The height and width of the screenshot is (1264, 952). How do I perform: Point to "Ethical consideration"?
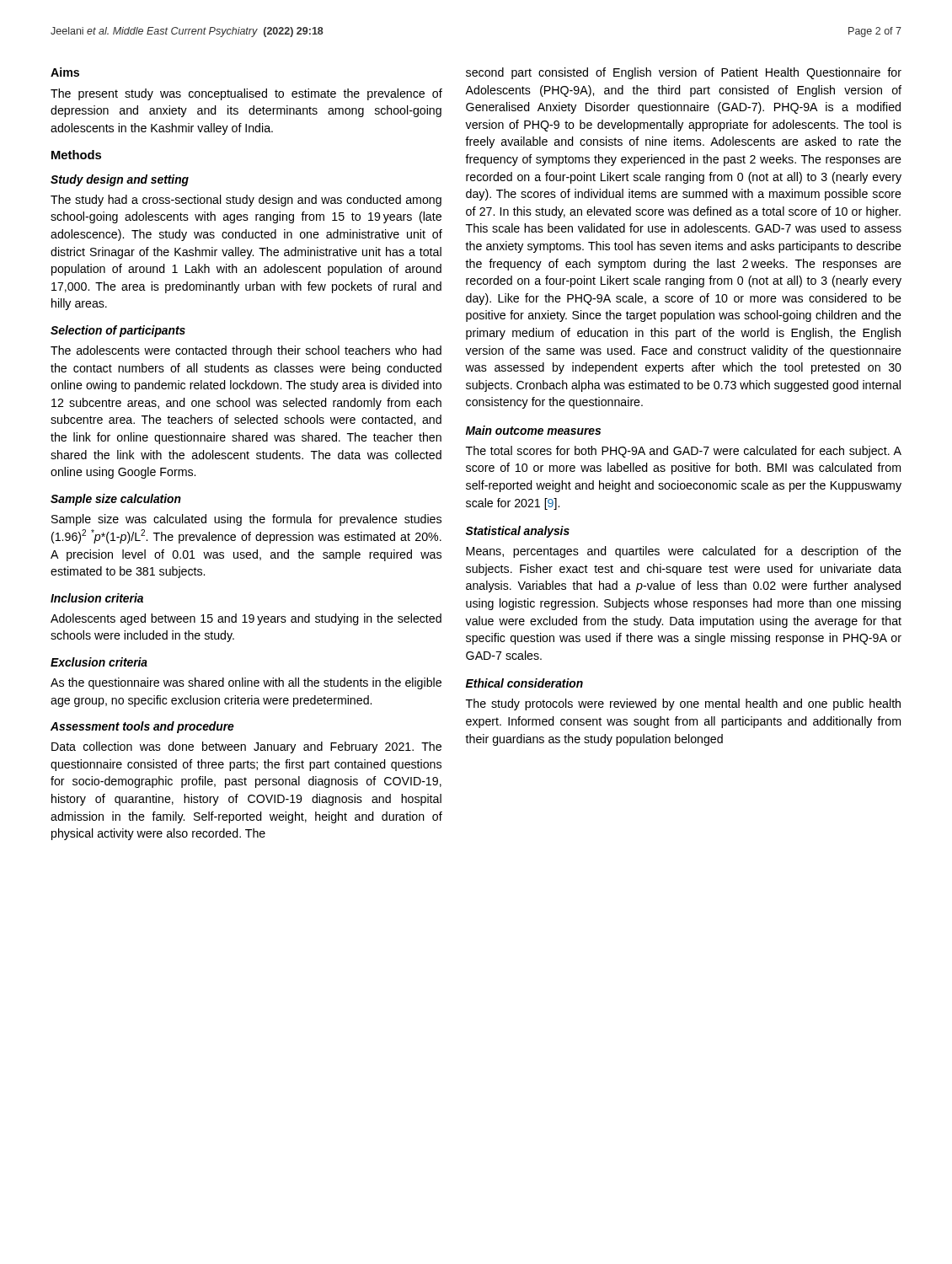tap(524, 684)
